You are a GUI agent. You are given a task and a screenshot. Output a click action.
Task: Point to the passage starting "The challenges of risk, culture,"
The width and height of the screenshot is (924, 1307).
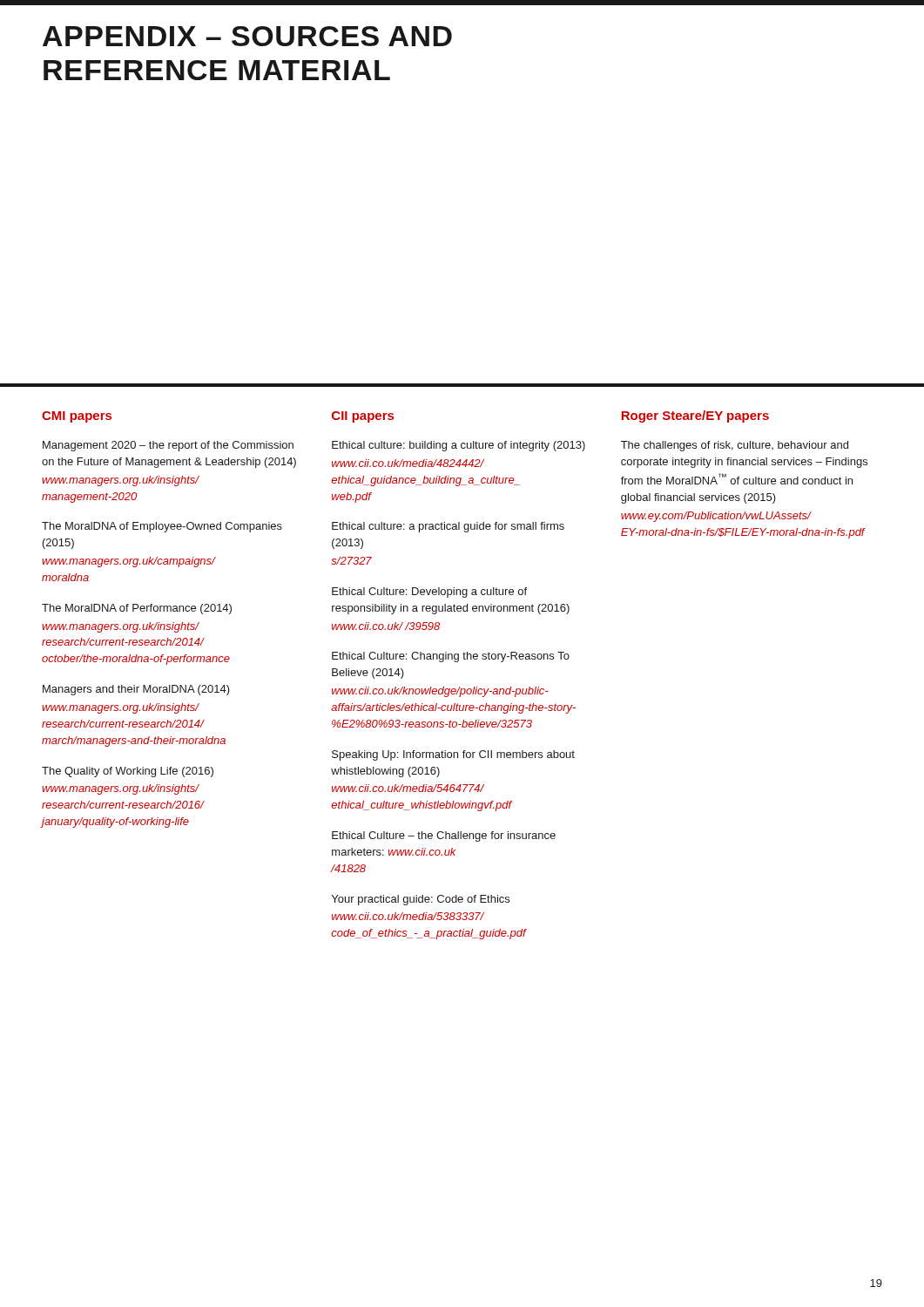[x=751, y=489]
